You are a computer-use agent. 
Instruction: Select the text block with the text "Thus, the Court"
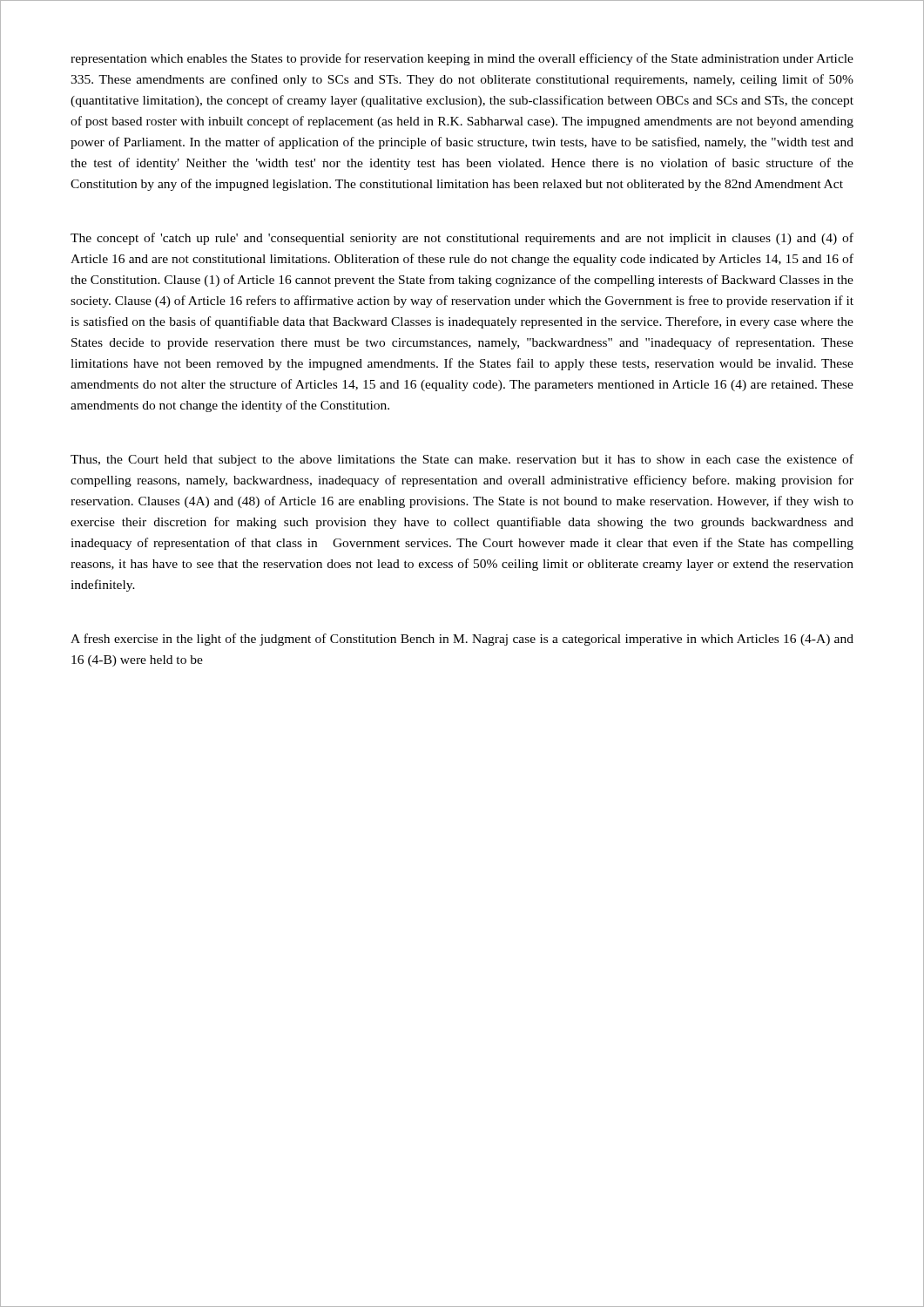point(462,522)
